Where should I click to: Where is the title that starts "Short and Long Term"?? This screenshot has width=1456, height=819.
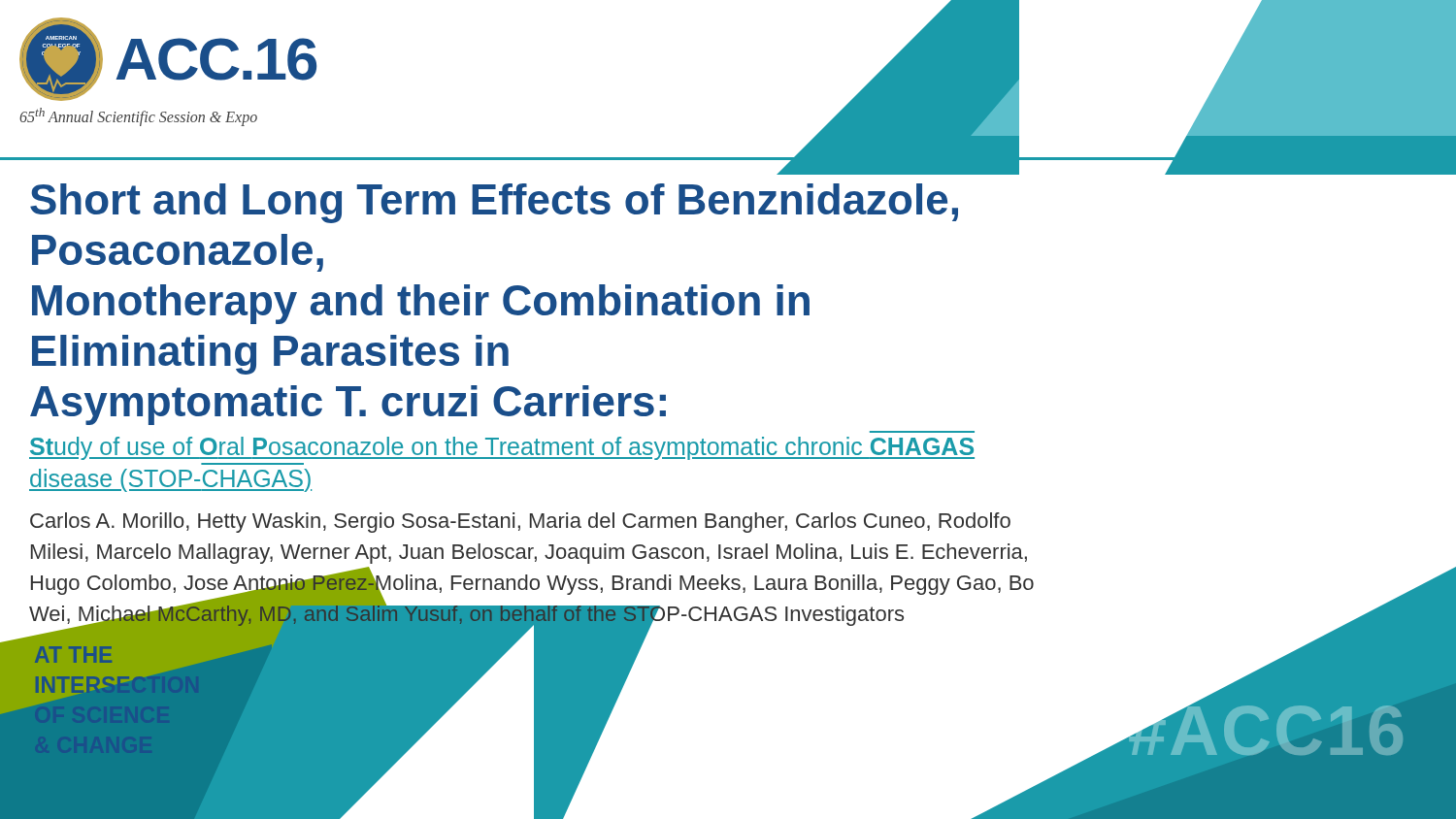pyautogui.click(x=495, y=300)
